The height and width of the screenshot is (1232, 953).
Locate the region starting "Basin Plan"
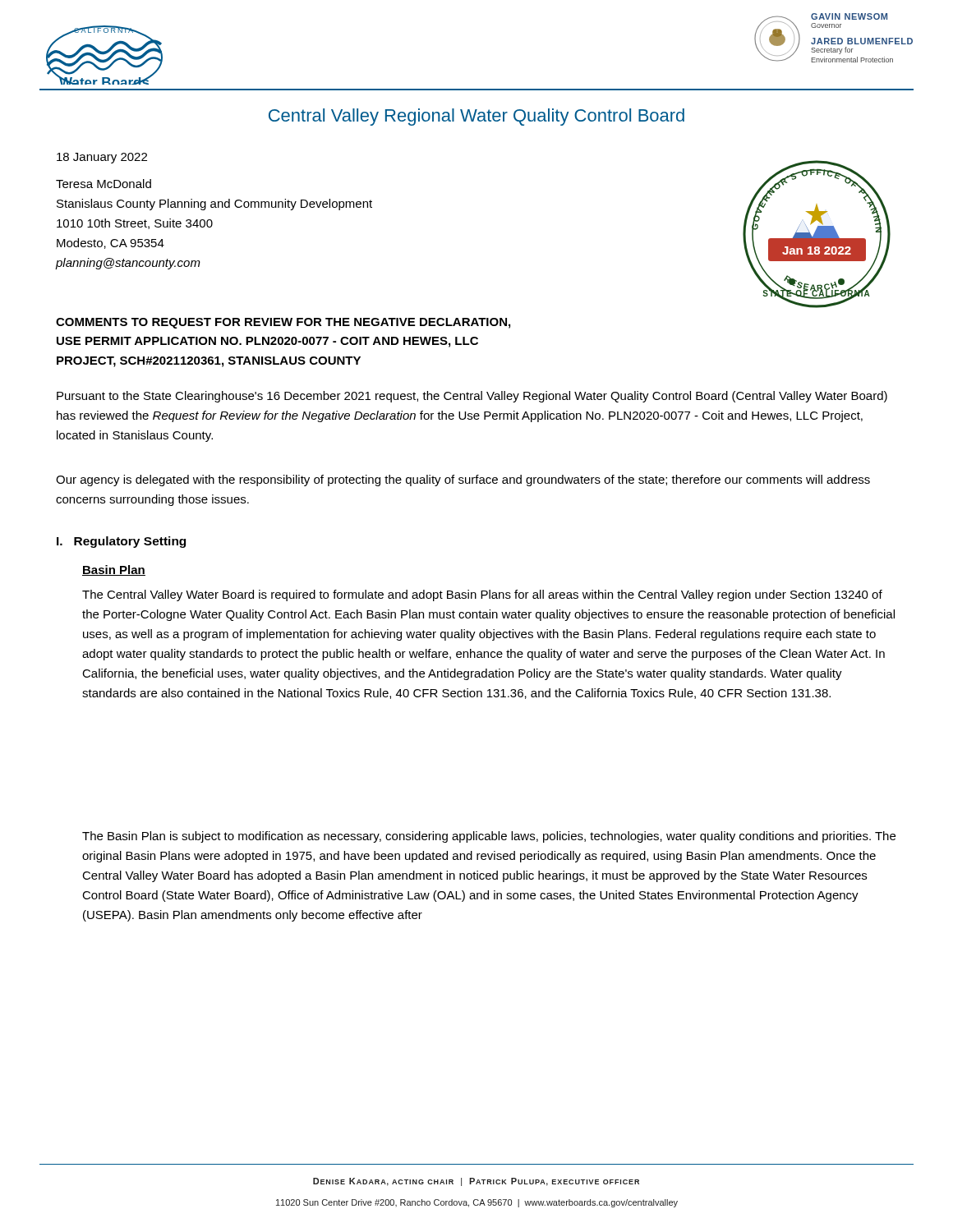click(x=114, y=570)
